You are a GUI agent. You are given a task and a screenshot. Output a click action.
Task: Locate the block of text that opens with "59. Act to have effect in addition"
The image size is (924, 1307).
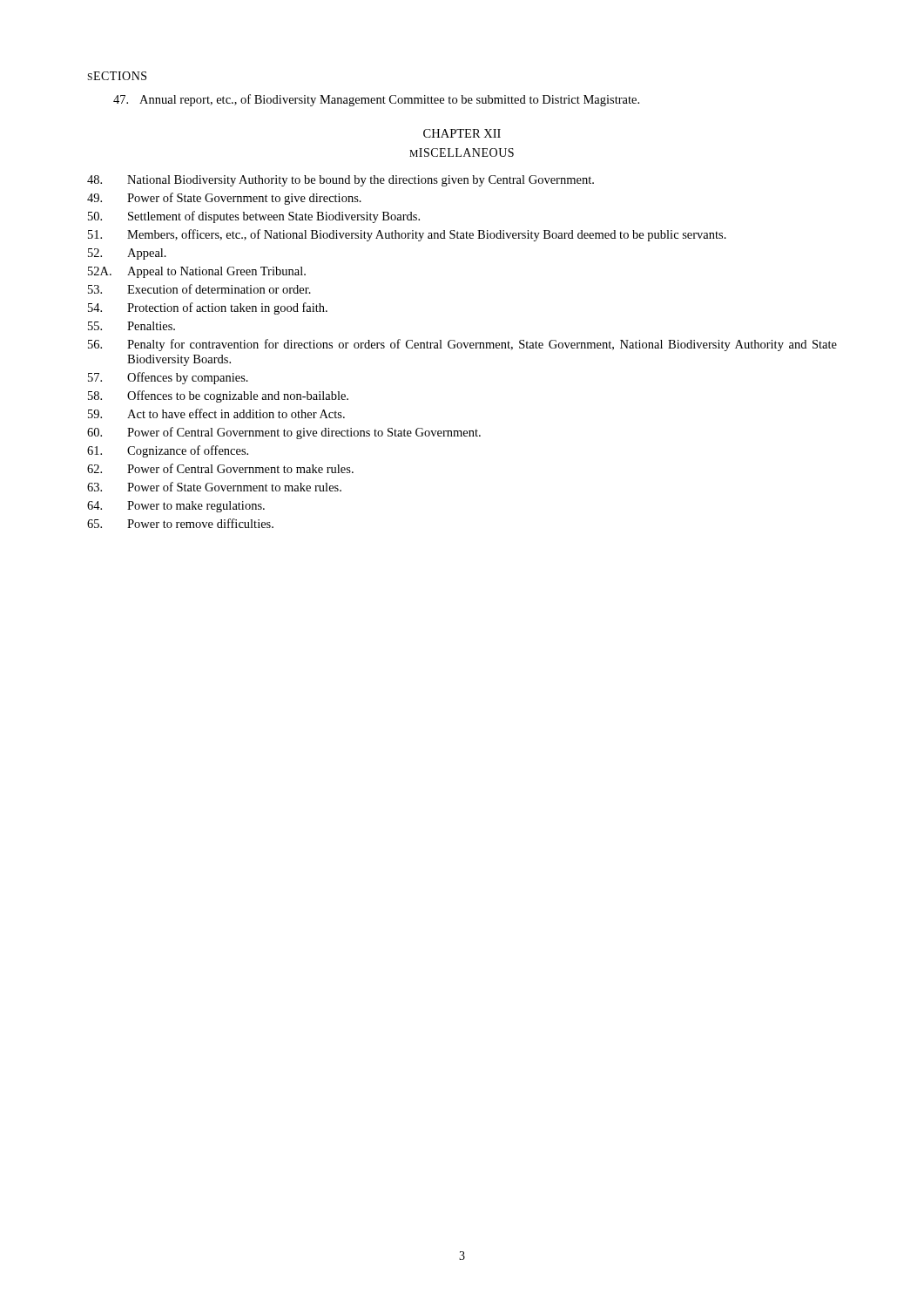216,413
